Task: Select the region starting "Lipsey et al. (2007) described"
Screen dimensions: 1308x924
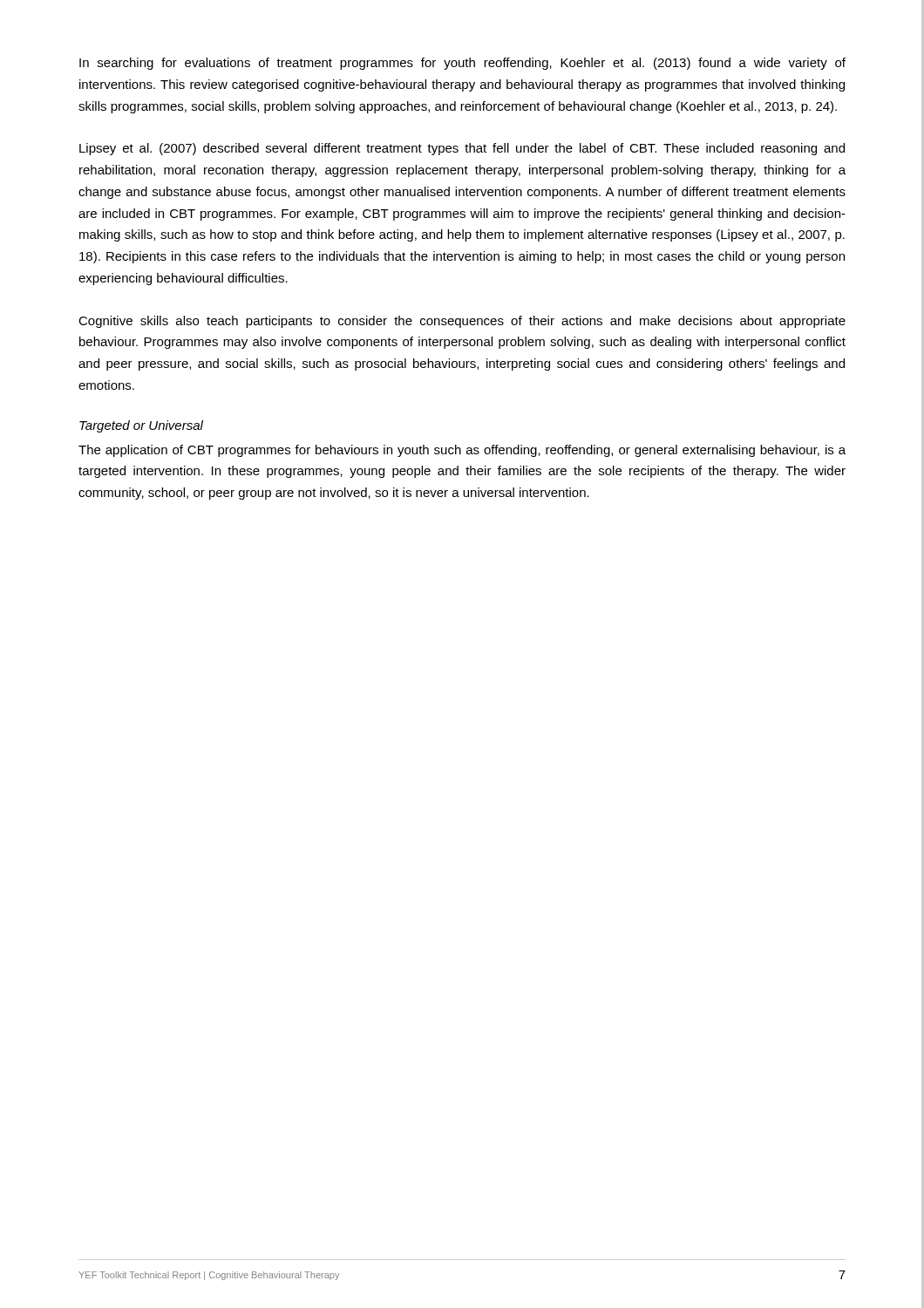Action: click(462, 213)
